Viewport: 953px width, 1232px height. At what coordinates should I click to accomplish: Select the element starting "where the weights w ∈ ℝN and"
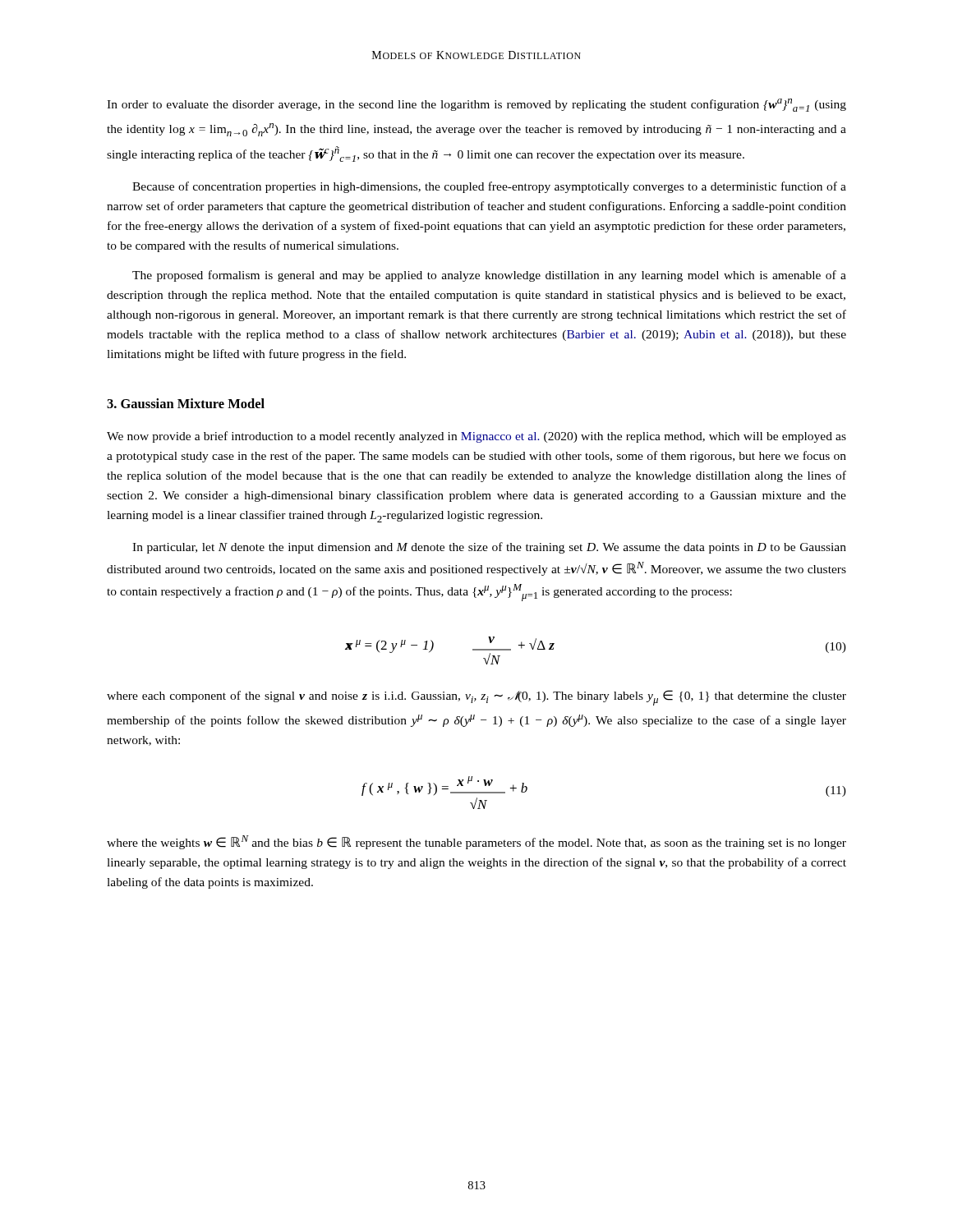[x=476, y=861]
